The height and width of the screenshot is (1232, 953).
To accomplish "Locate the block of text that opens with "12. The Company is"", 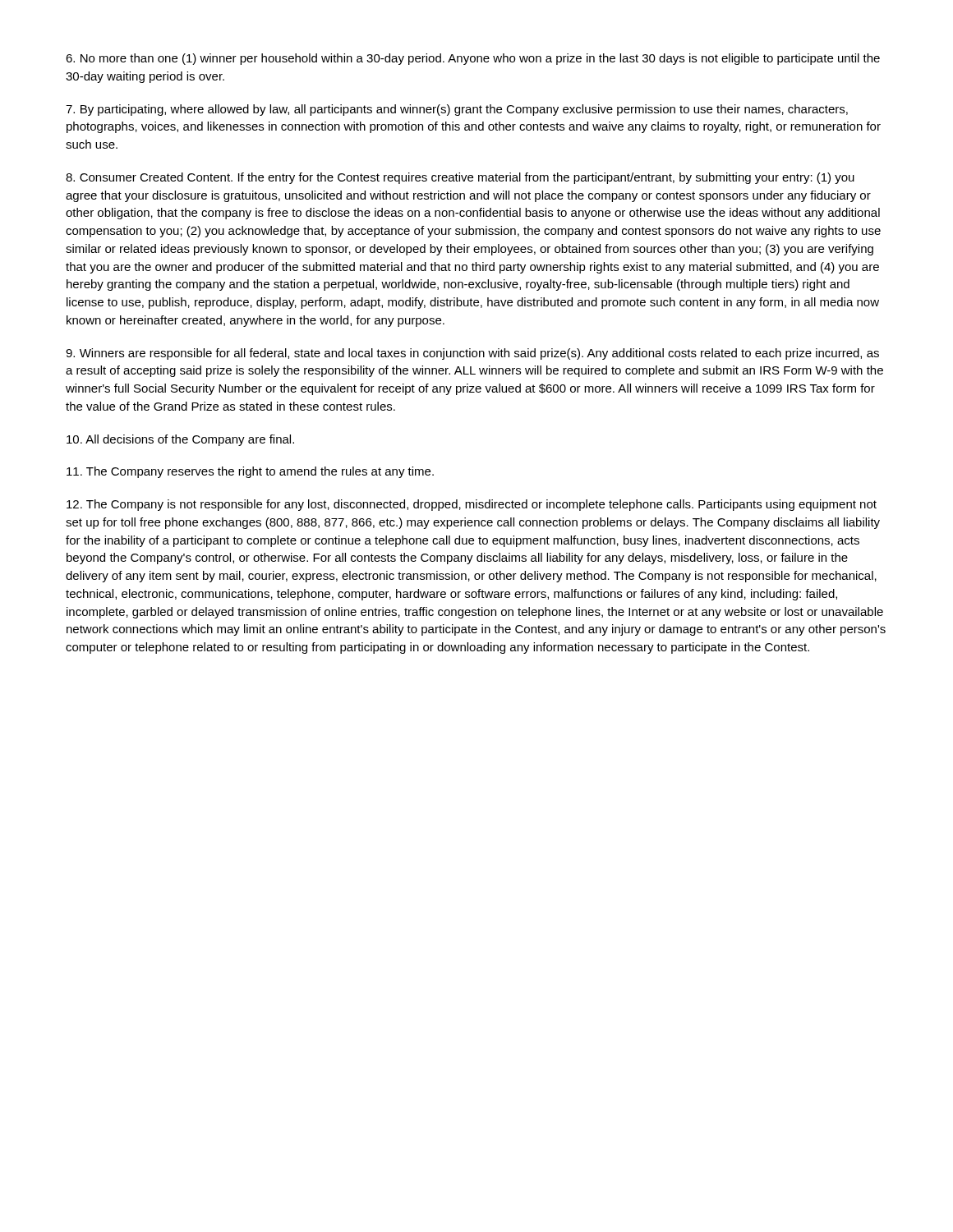I will 476,575.
